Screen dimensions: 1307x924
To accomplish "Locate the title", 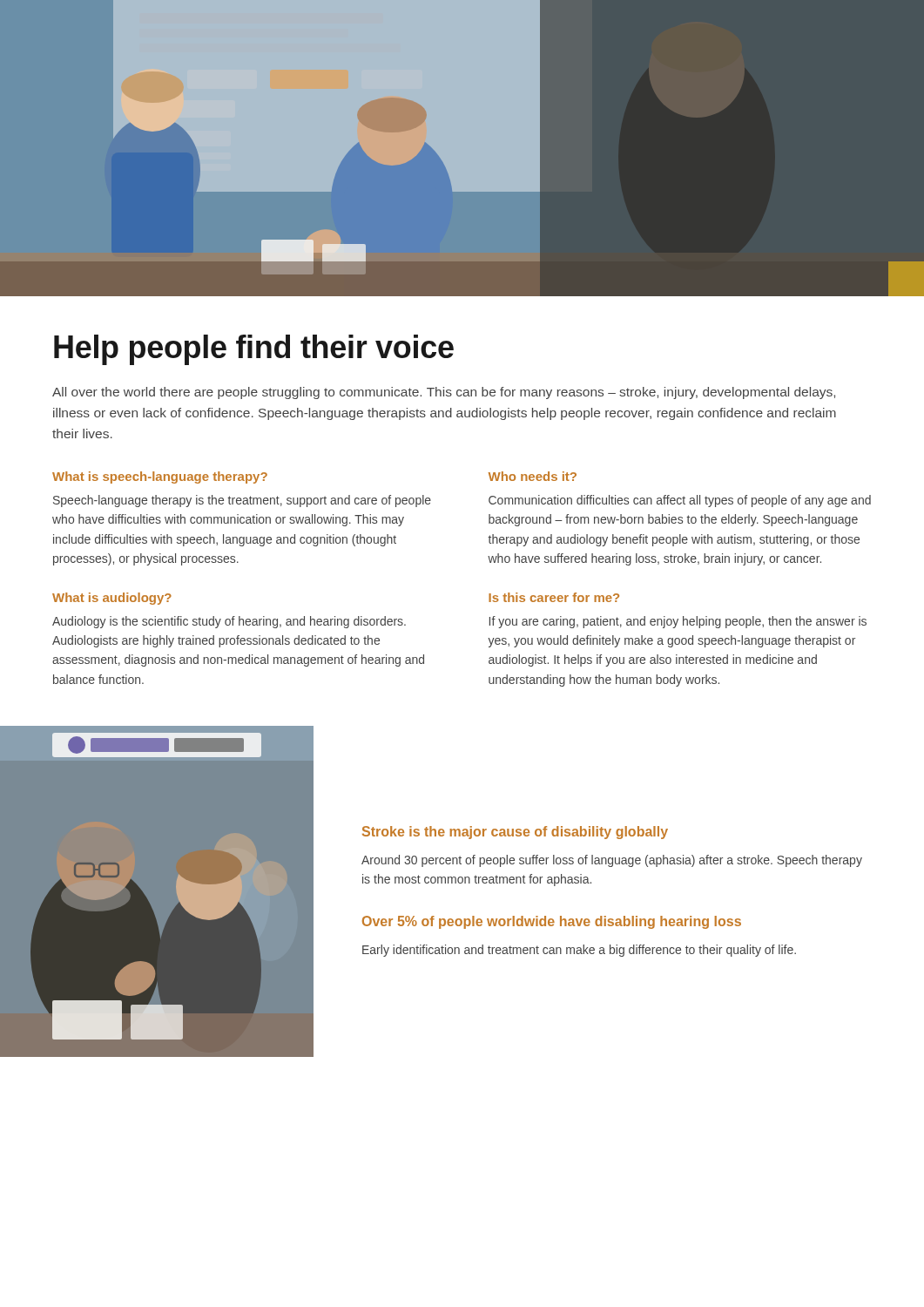I will pyautogui.click(x=253, y=347).
